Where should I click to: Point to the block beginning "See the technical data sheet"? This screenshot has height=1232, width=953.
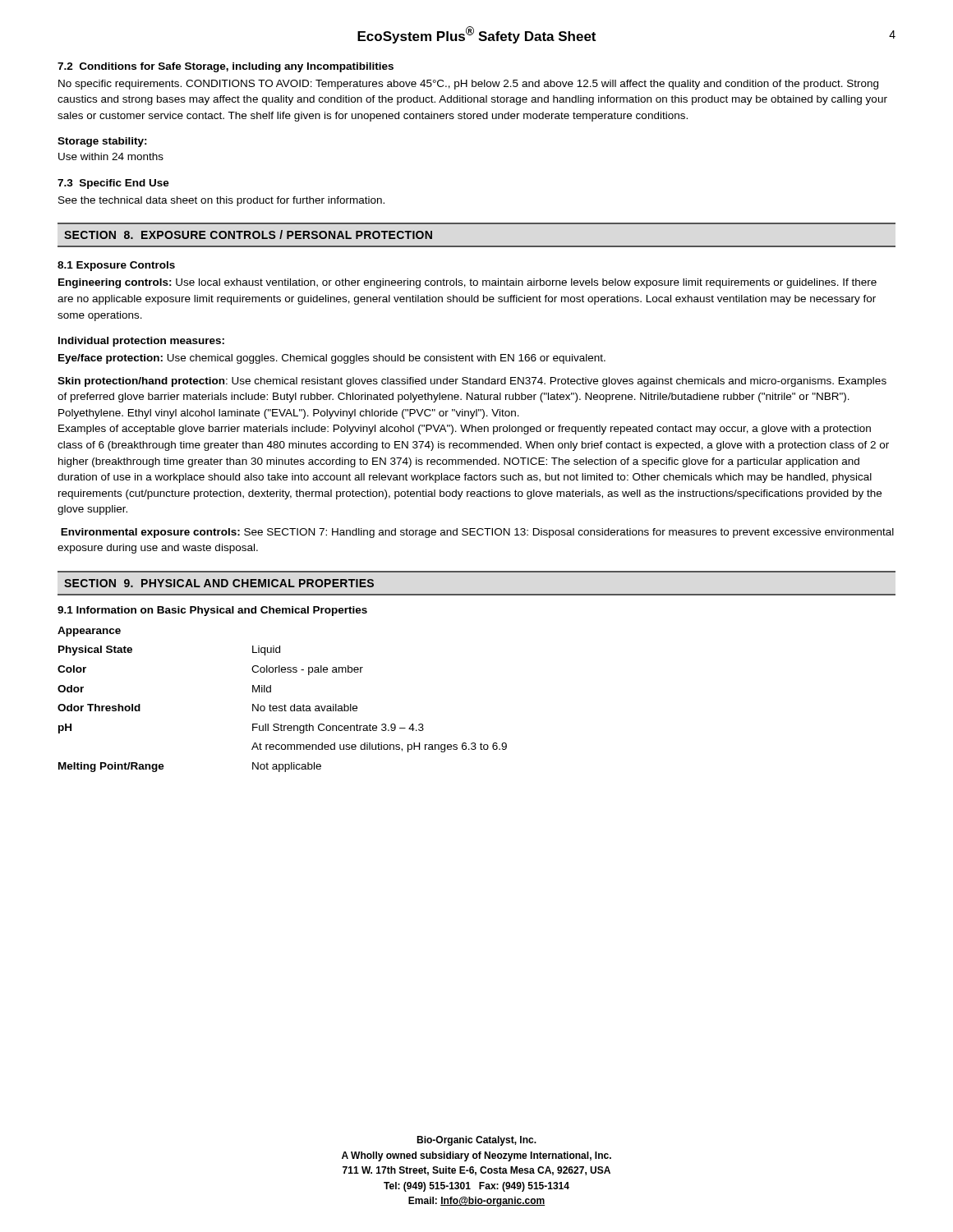click(221, 200)
